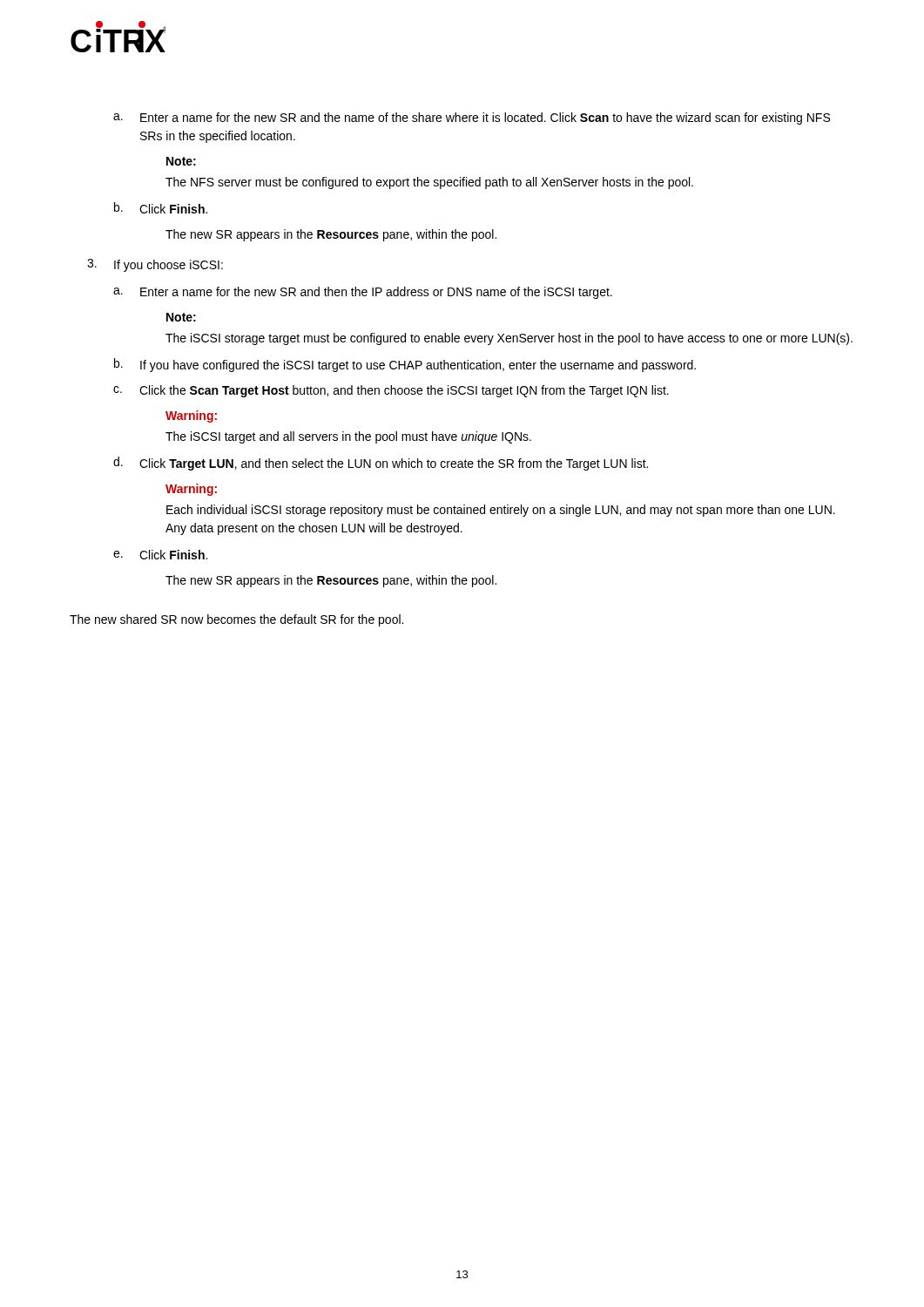
Task: Point to the block beginning "3. If you"
Action: point(155,265)
